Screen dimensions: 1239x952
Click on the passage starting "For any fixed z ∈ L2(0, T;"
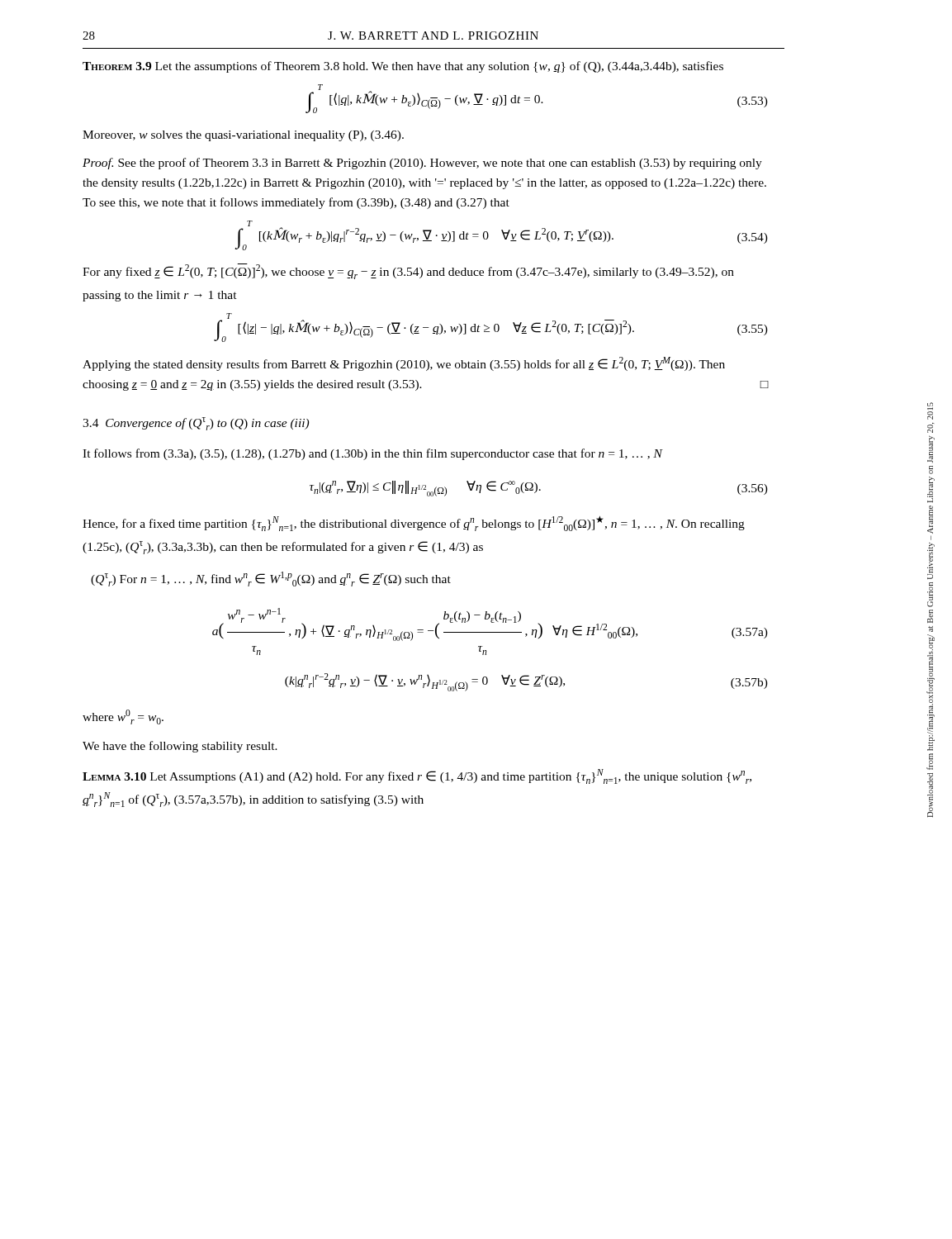[x=408, y=282]
